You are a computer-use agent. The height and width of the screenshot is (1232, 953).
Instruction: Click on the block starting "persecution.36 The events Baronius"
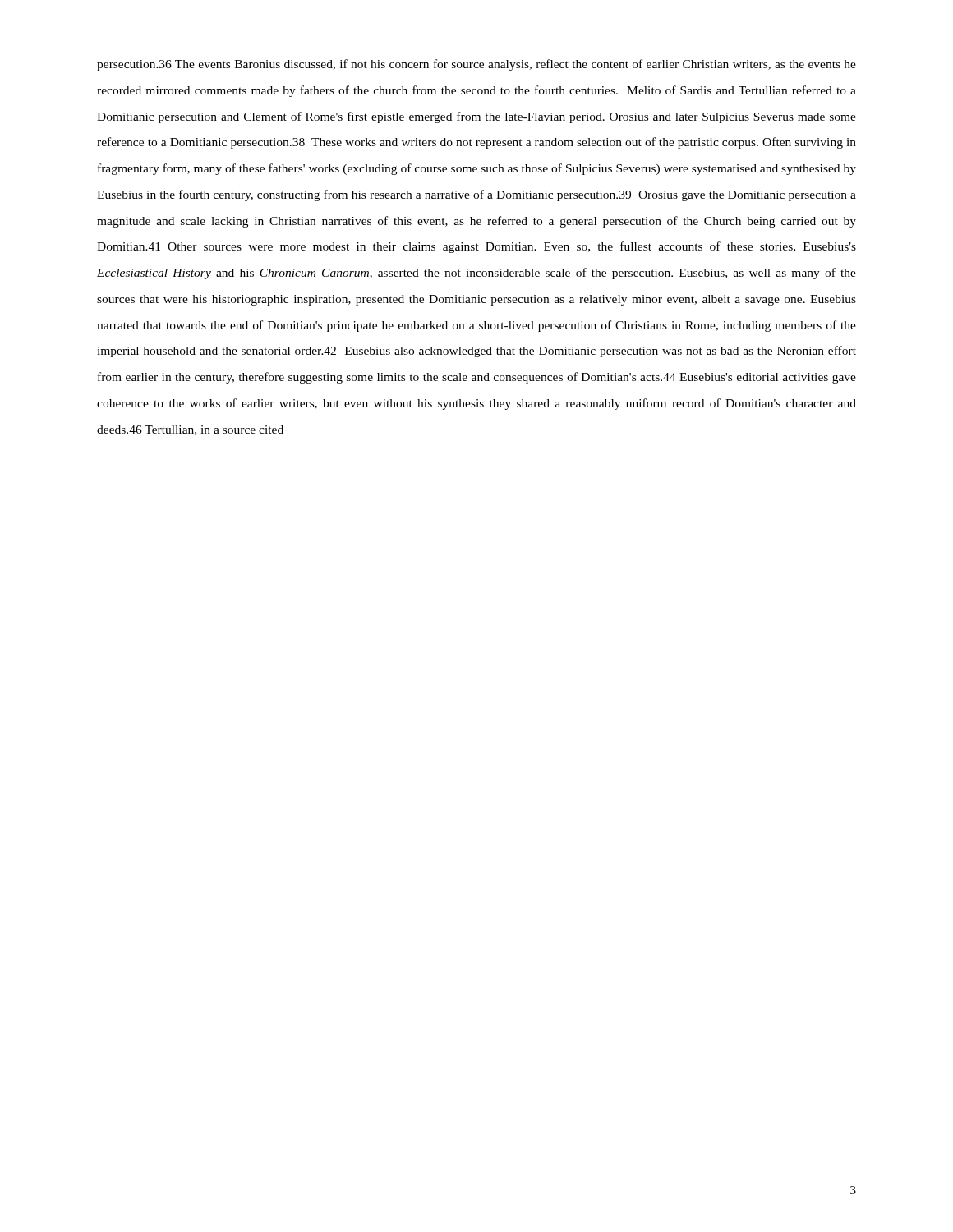click(476, 246)
